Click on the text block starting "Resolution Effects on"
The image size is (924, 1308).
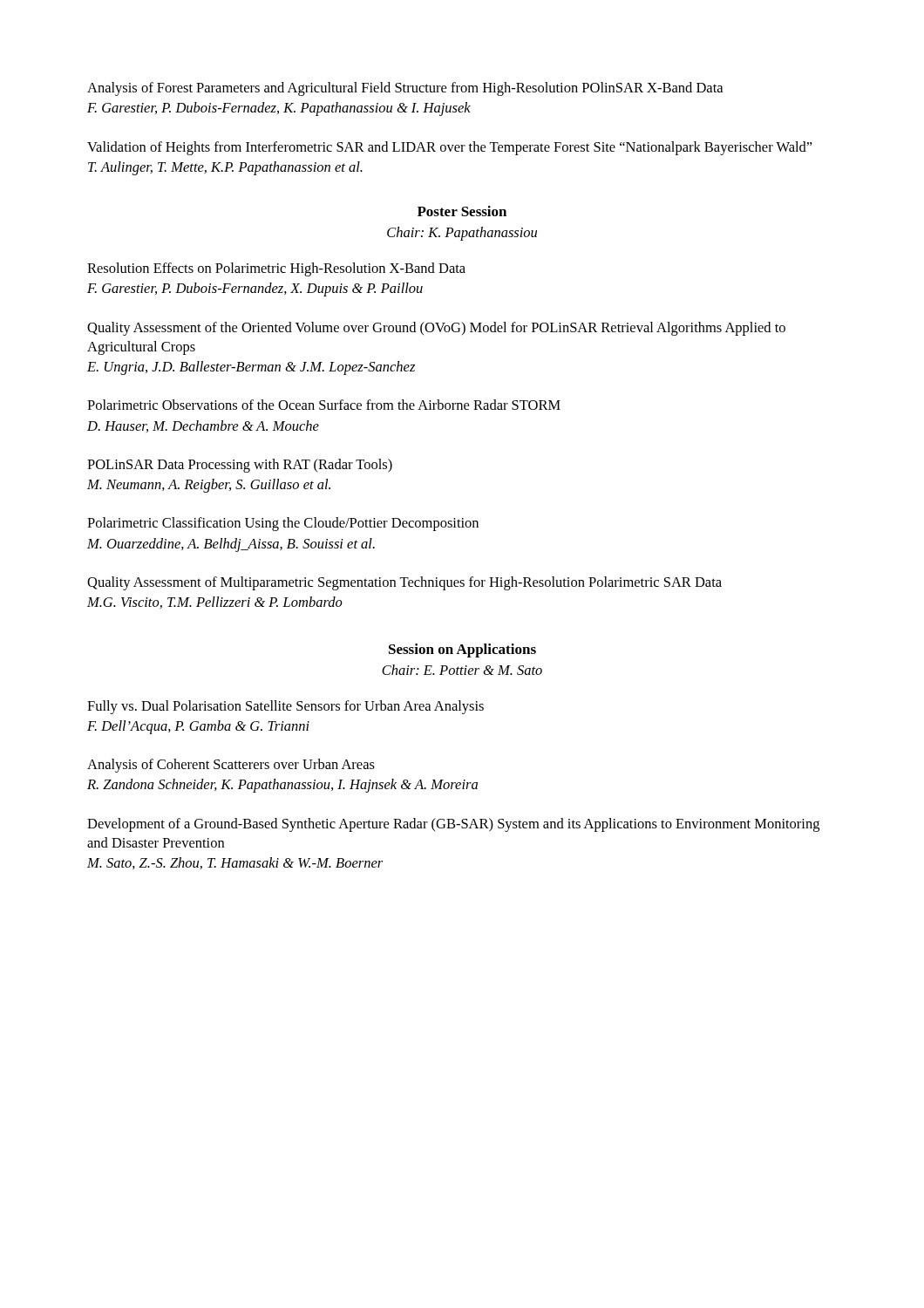tap(462, 279)
